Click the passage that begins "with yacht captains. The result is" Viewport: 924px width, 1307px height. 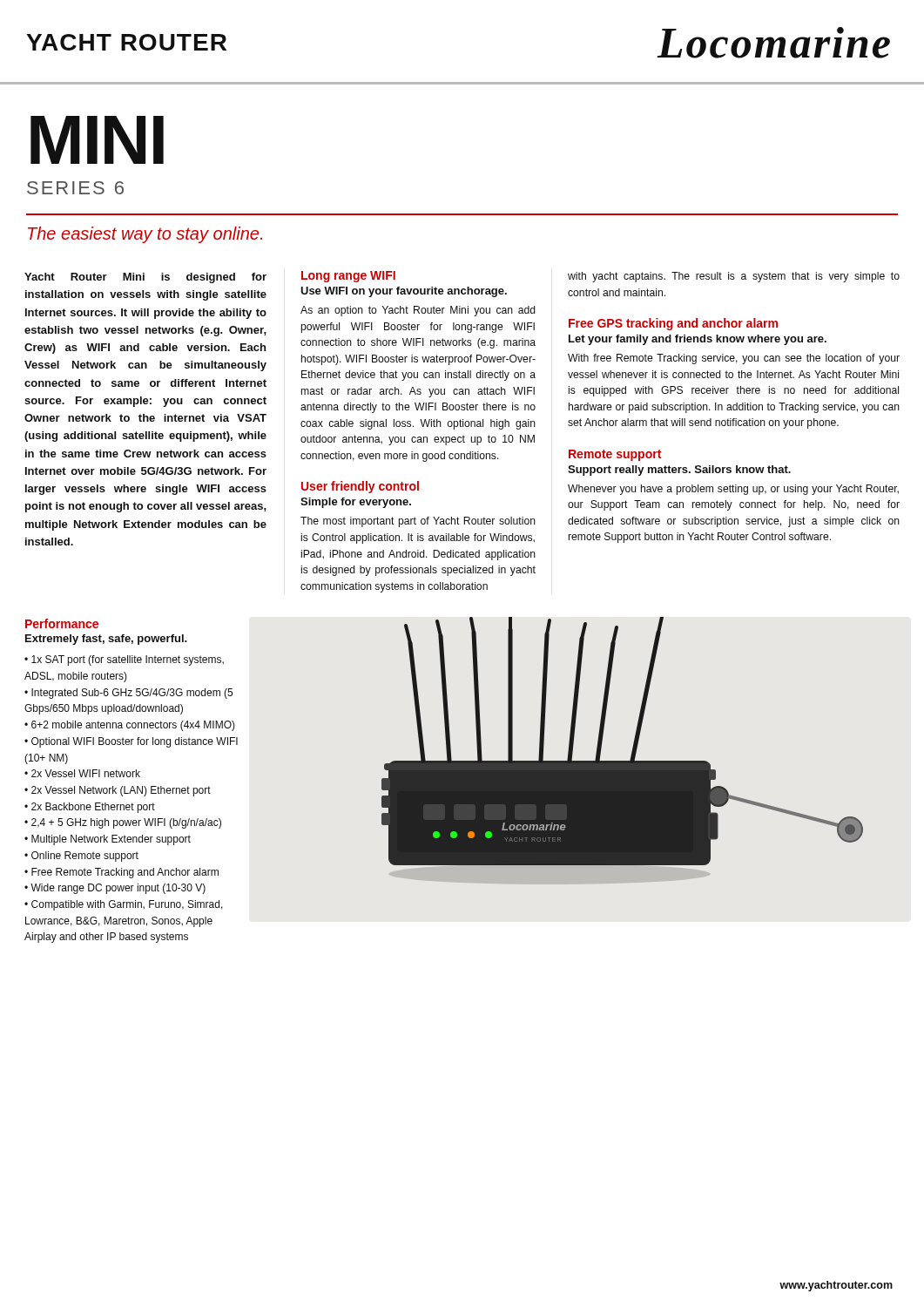point(734,284)
